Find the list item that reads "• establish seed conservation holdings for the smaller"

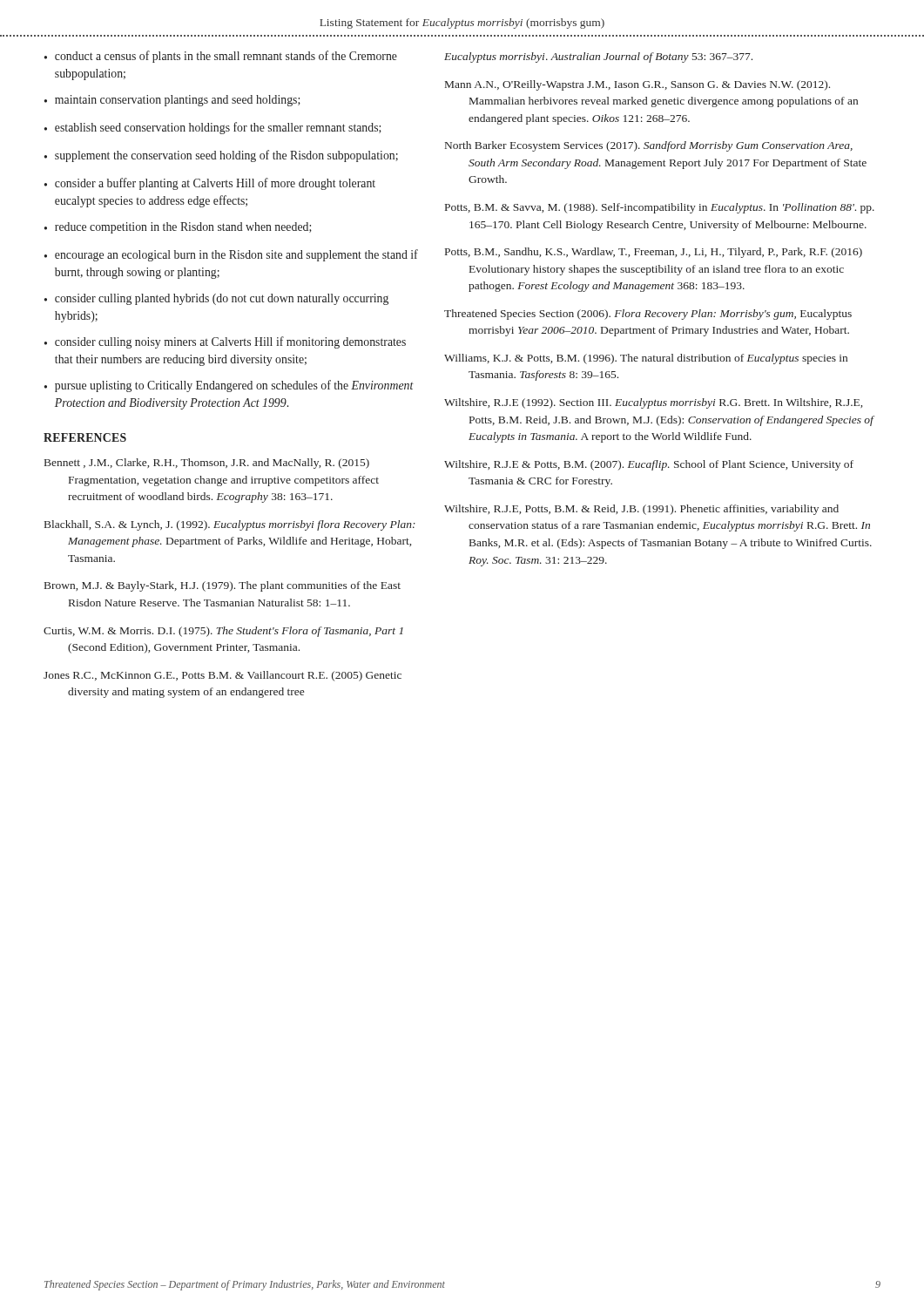[231, 129]
